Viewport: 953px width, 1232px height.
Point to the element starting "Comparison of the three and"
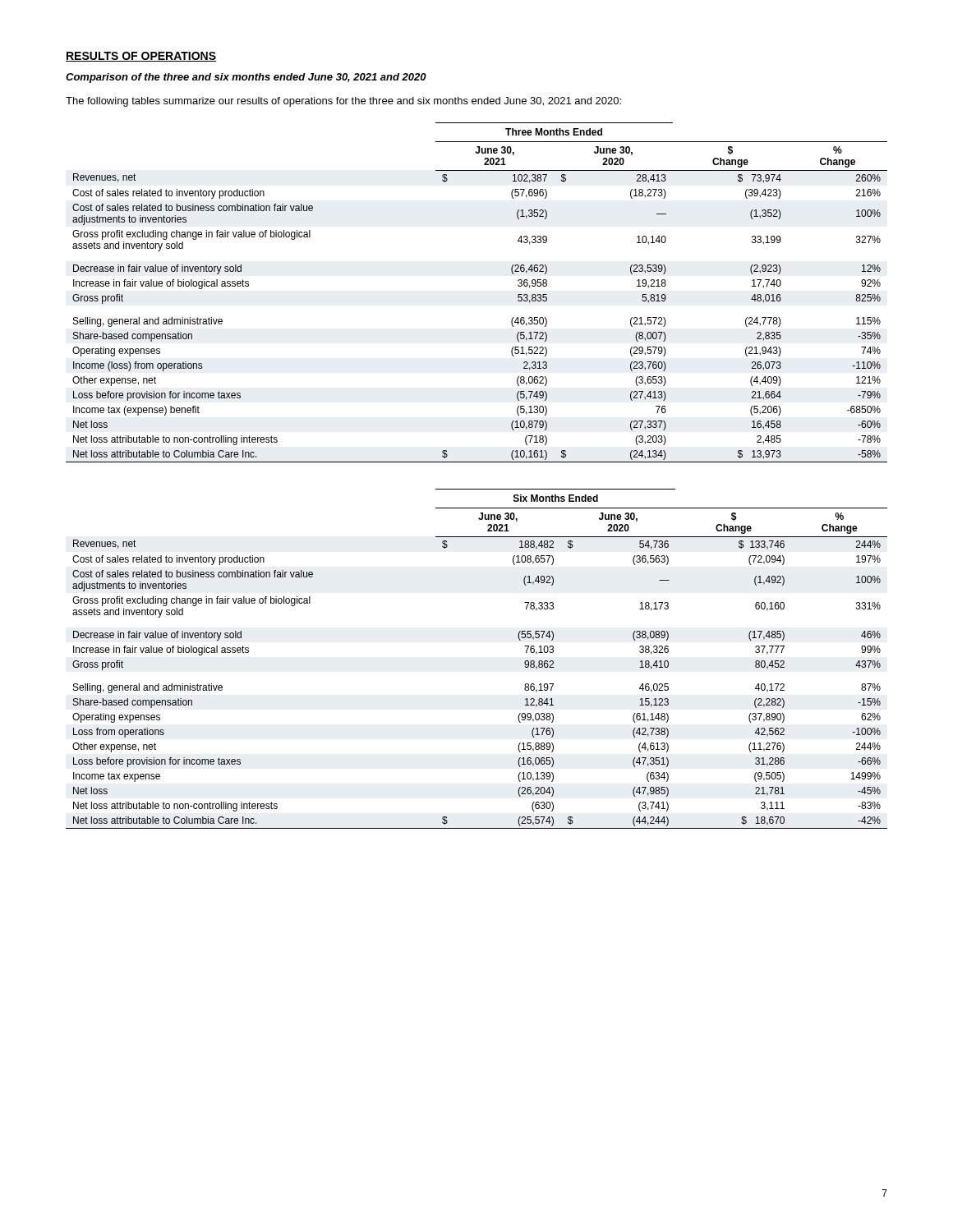(x=246, y=77)
